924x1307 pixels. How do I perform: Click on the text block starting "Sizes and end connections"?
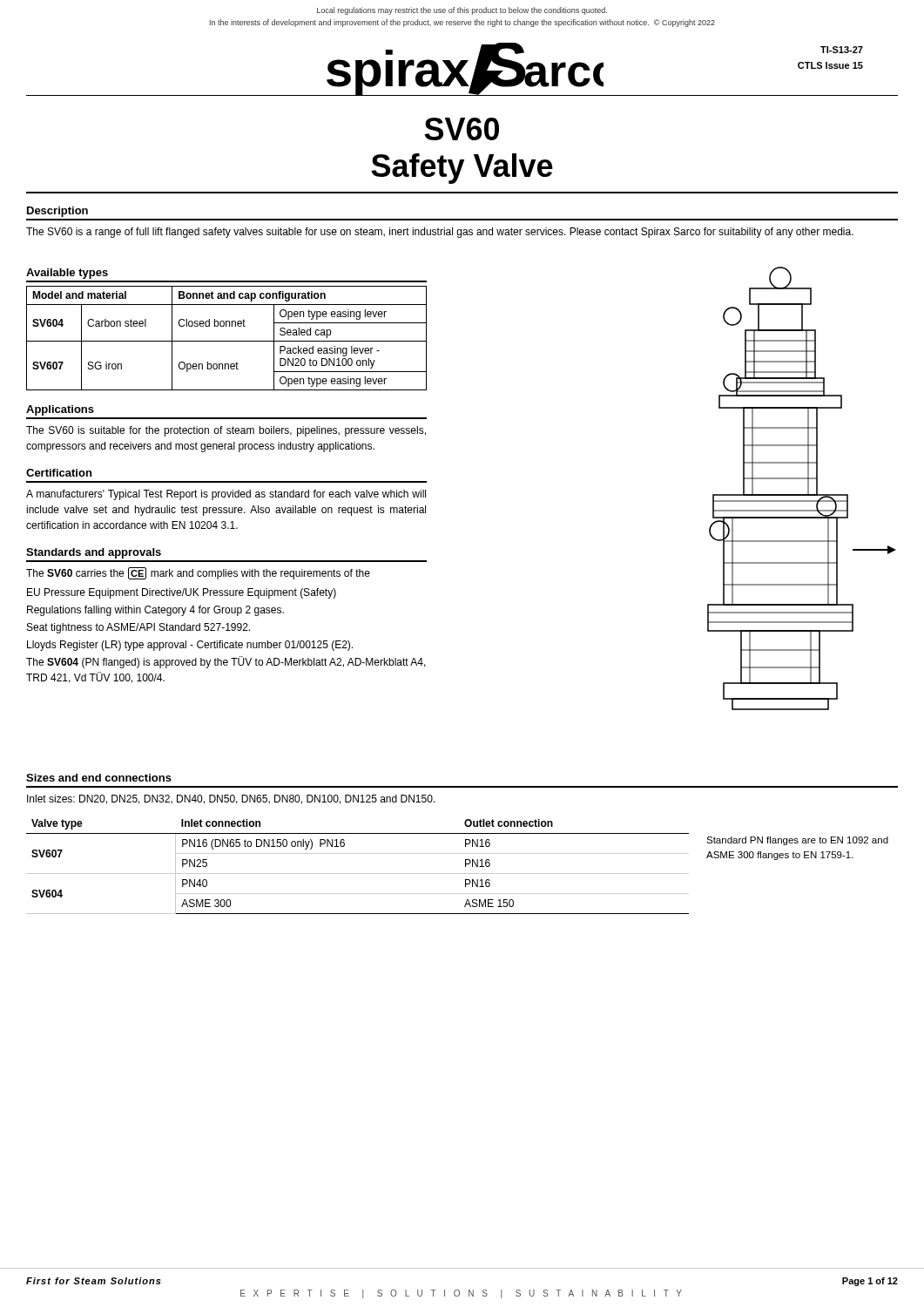click(99, 778)
